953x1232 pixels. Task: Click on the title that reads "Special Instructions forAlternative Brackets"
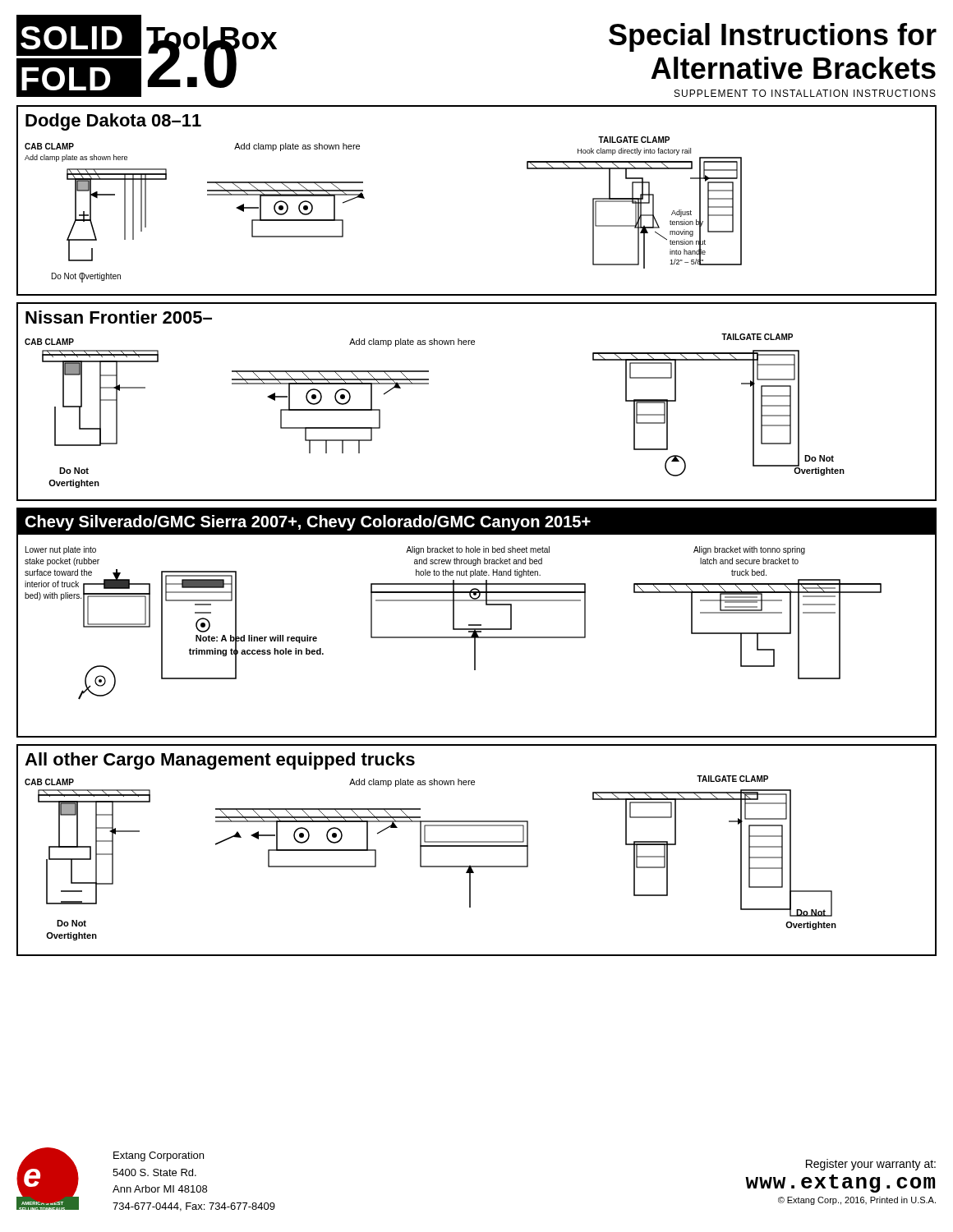pos(616,52)
